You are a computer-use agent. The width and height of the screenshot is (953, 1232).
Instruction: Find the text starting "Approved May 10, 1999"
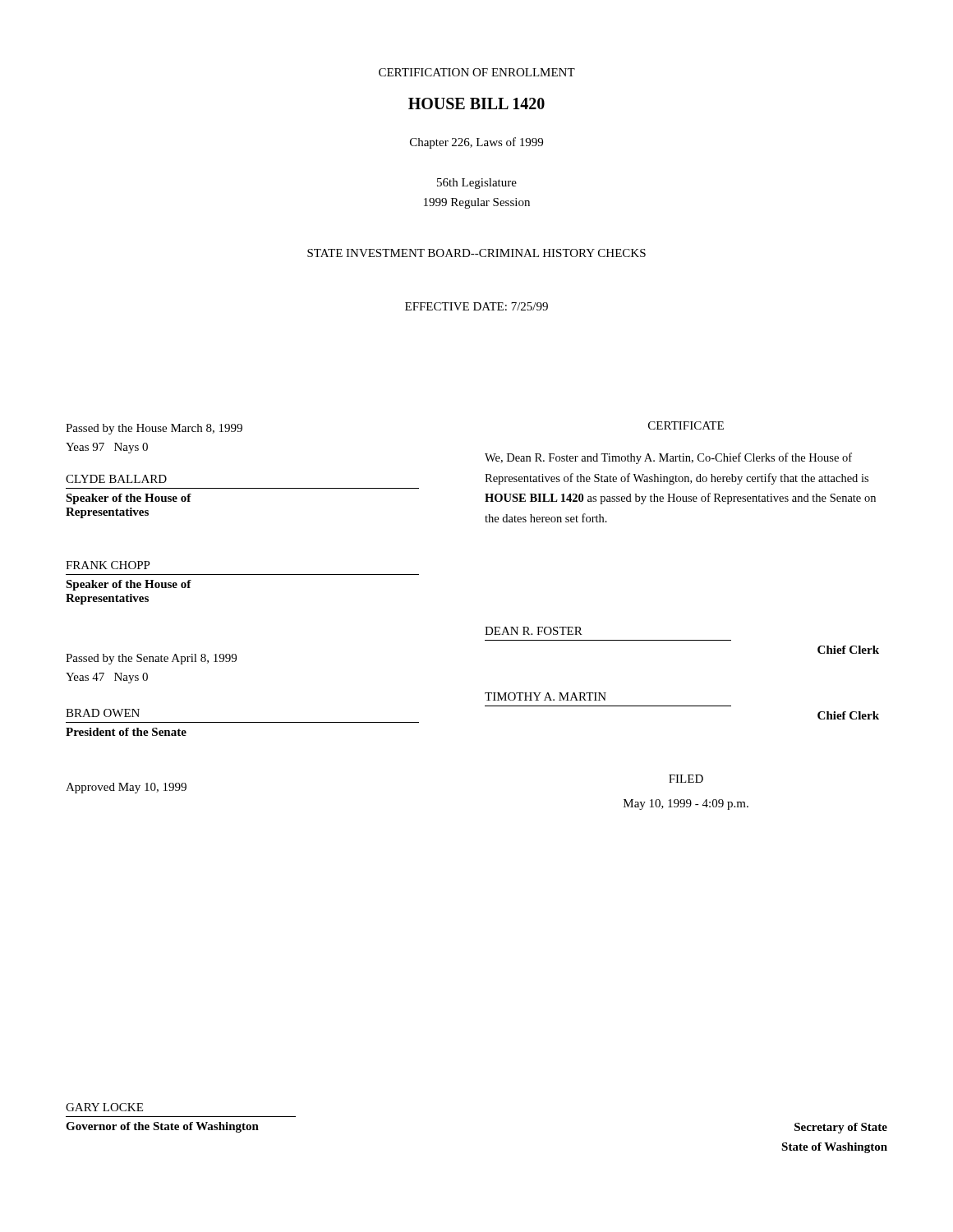[x=126, y=787]
